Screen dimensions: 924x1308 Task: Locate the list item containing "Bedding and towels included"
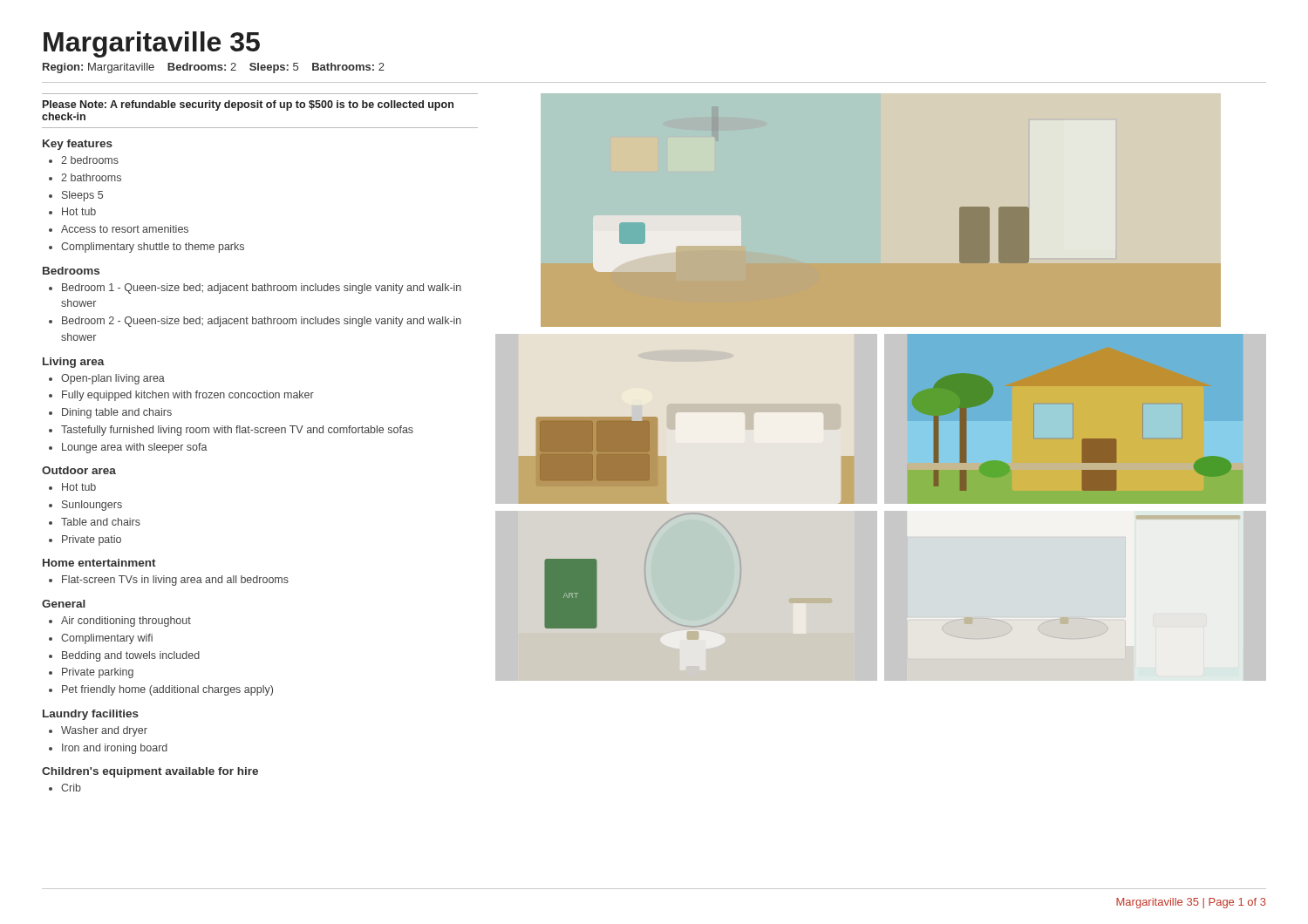click(130, 655)
